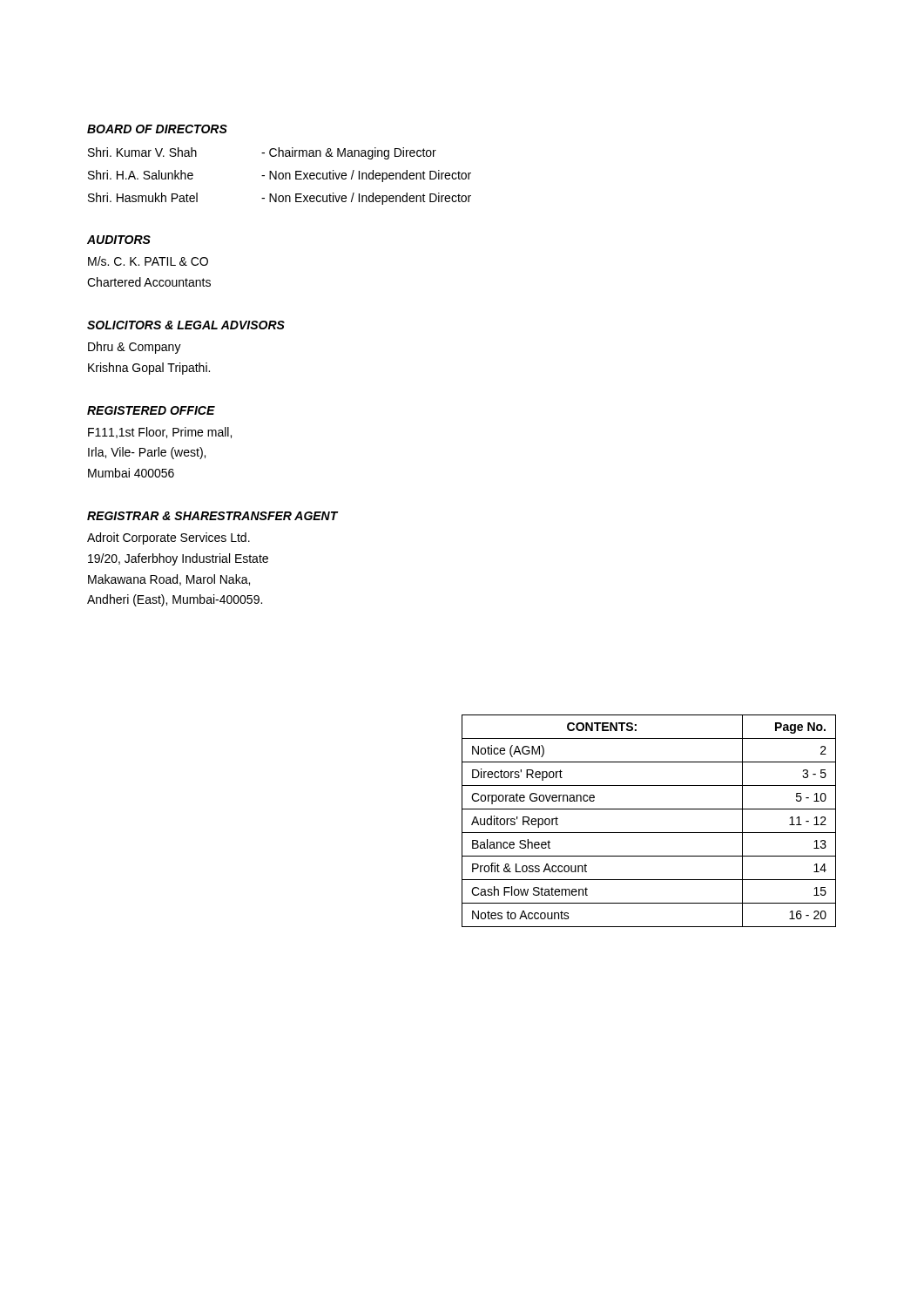Viewport: 924px width, 1307px height.
Task: Where does it say "BOARD OF DIRECTORS"?
Action: coord(157,129)
